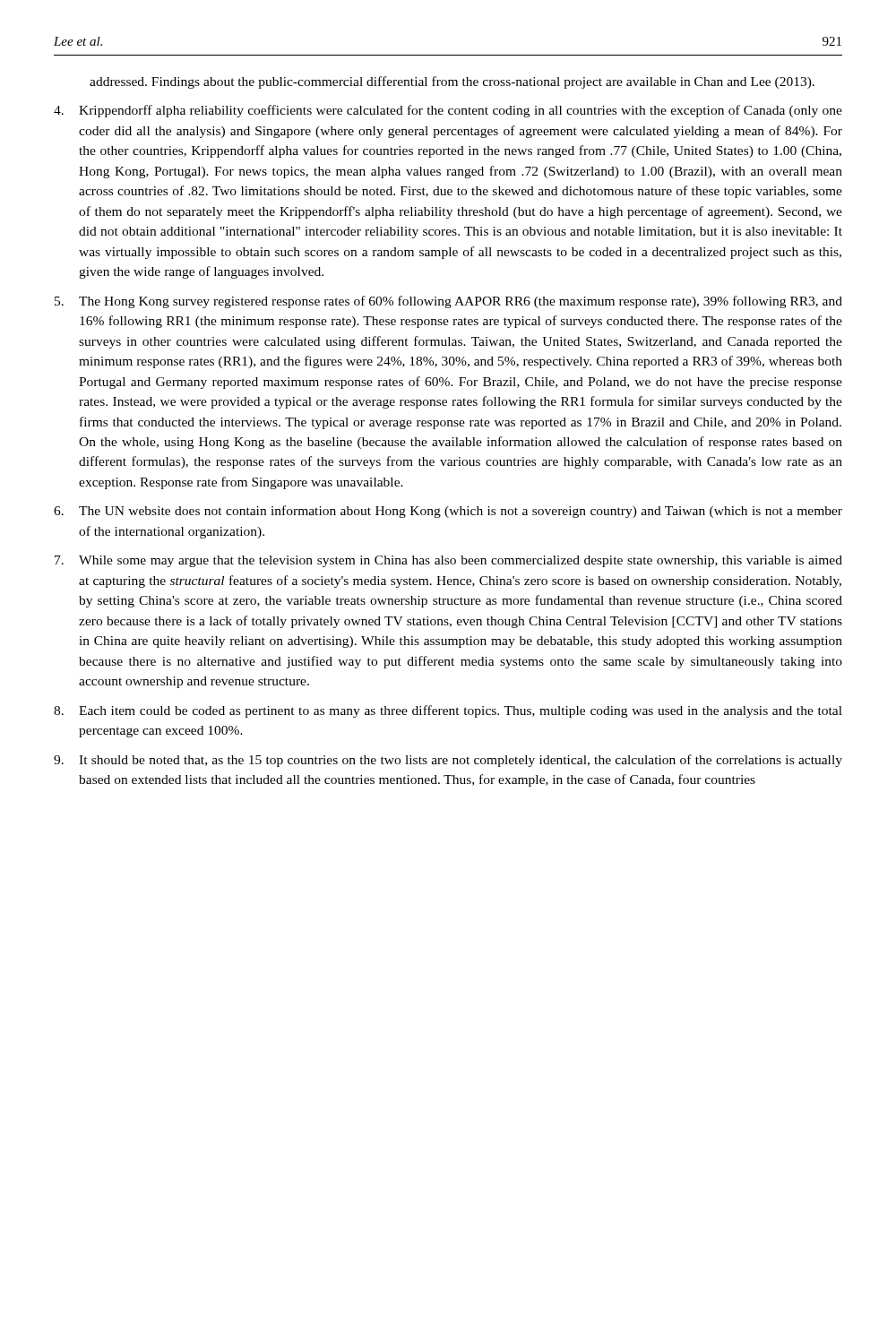Select the region starting "5. The Hong Kong"
Viewport: 896px width, 1344px height.
click(x=448, y=392)
